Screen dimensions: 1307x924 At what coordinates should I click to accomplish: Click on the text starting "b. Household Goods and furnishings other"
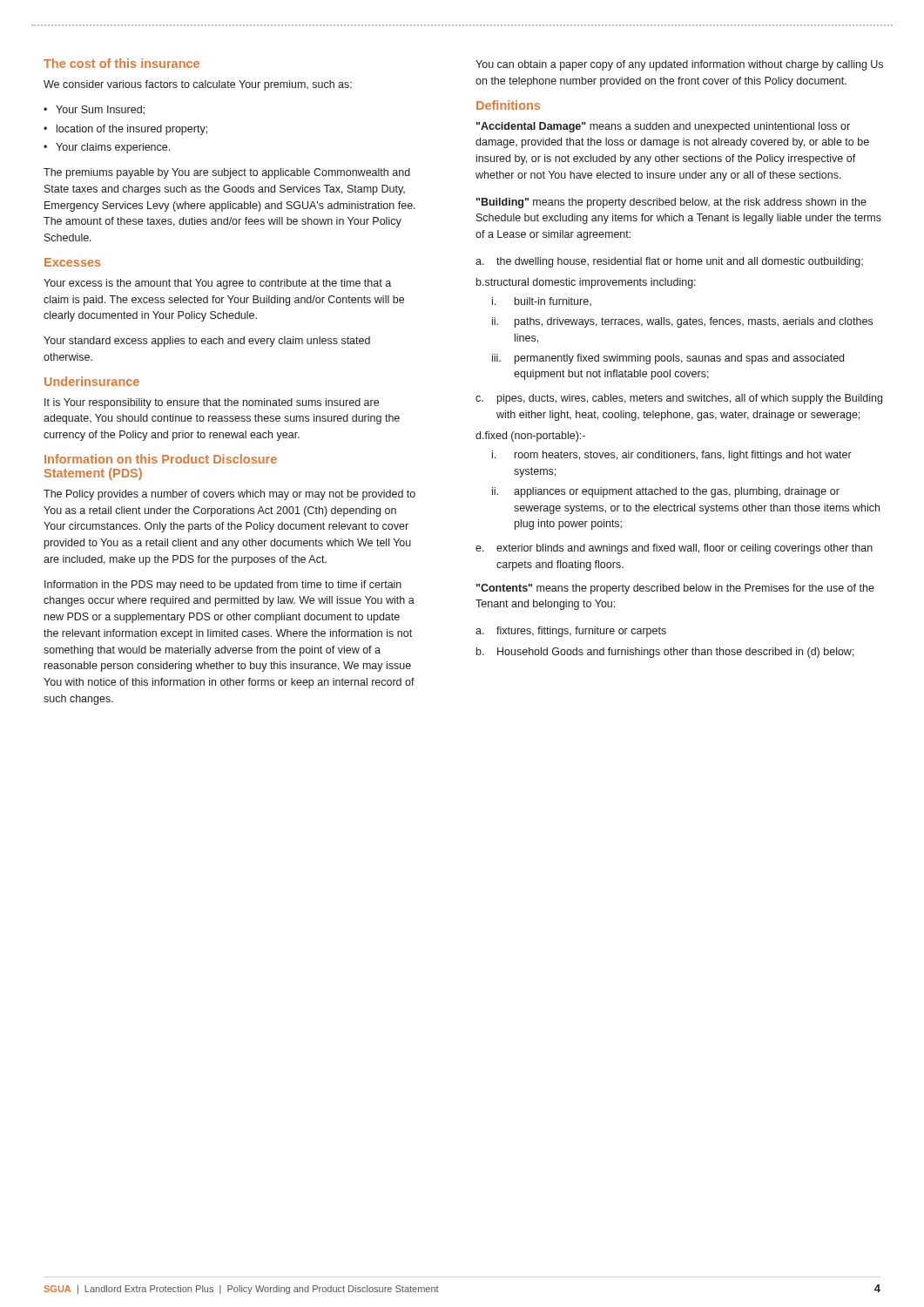coord(680,652)
